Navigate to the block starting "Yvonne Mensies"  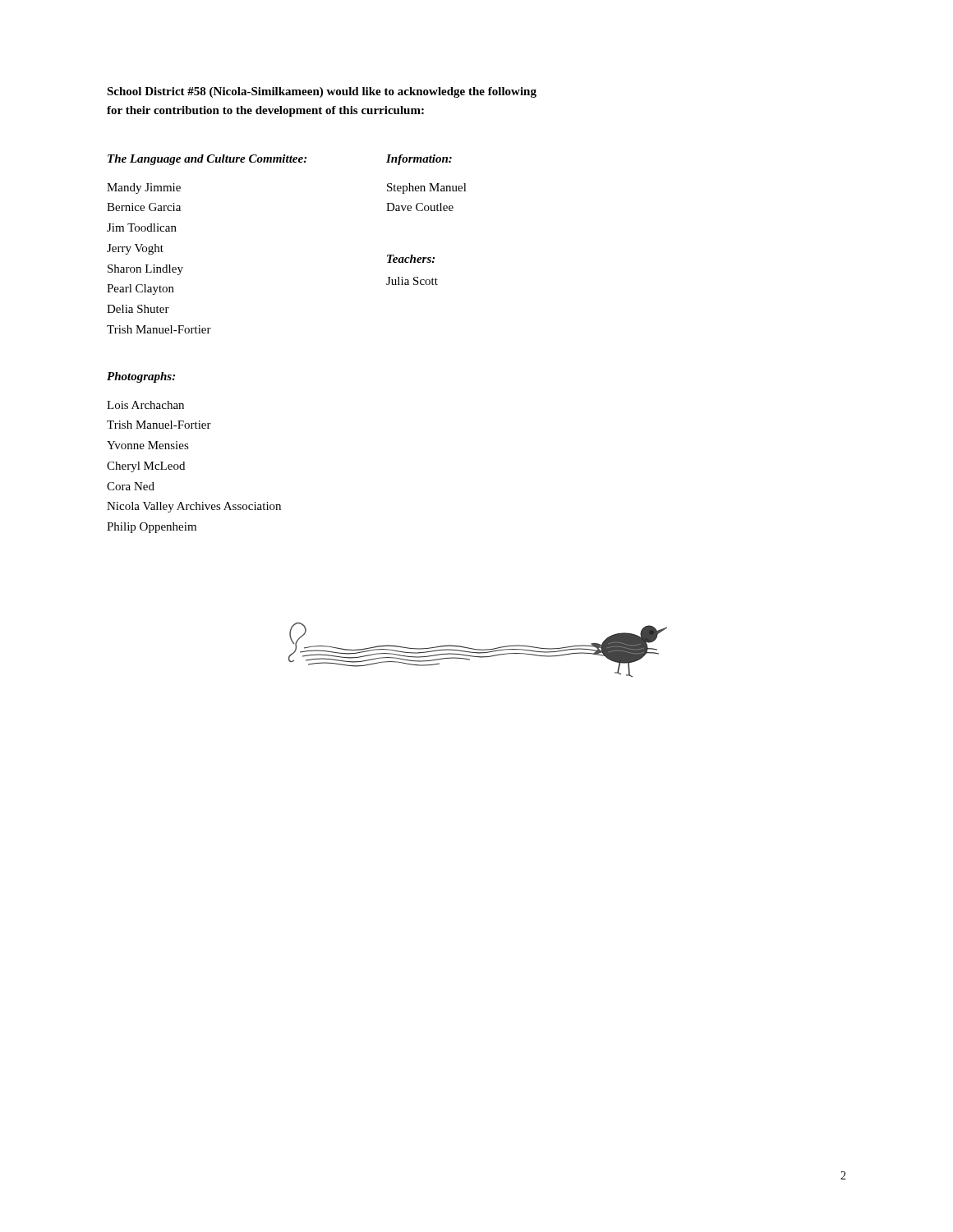pyautogui.click(x=148, y=445)
